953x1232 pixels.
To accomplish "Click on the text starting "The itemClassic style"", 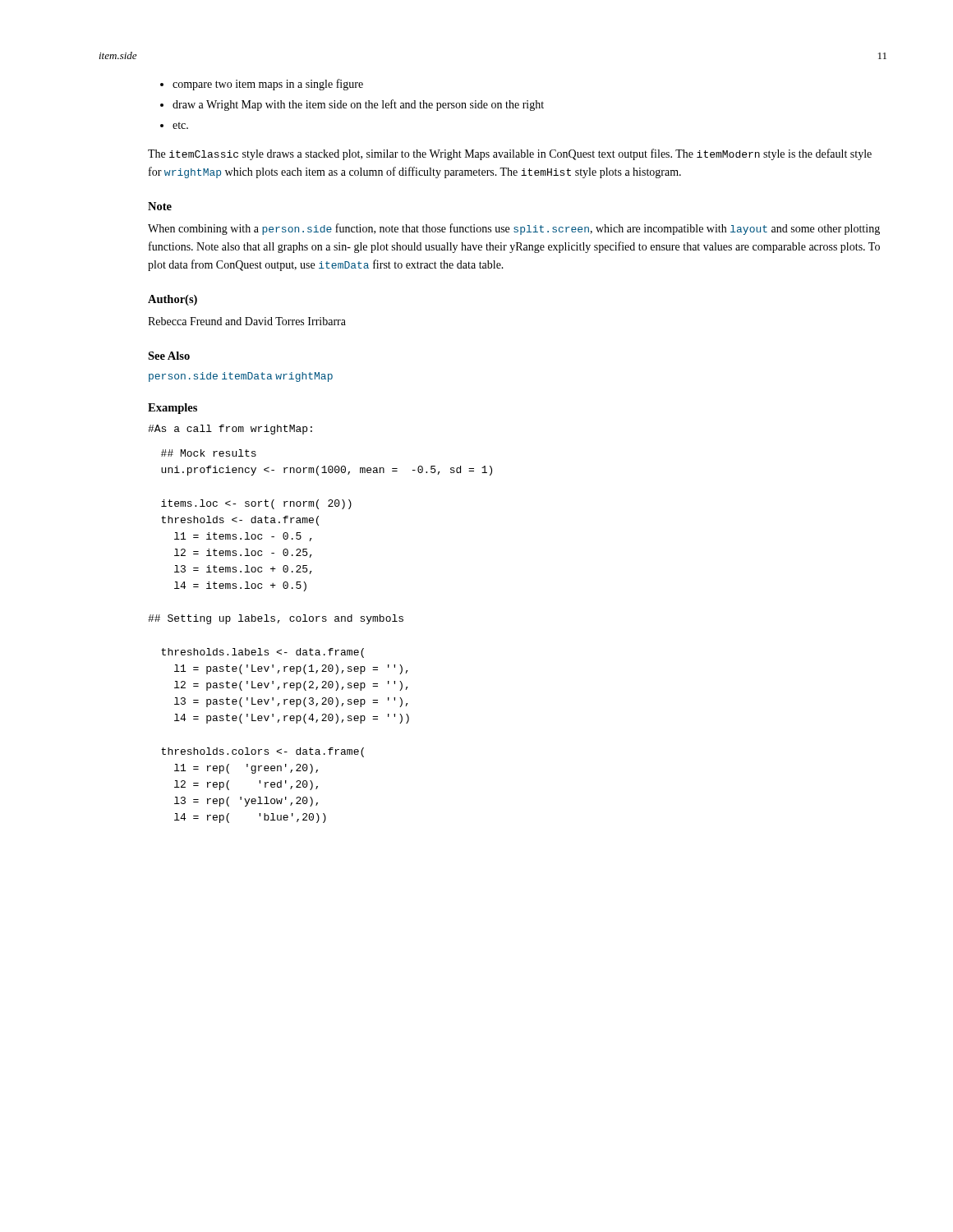I will [x=510, y=163].
